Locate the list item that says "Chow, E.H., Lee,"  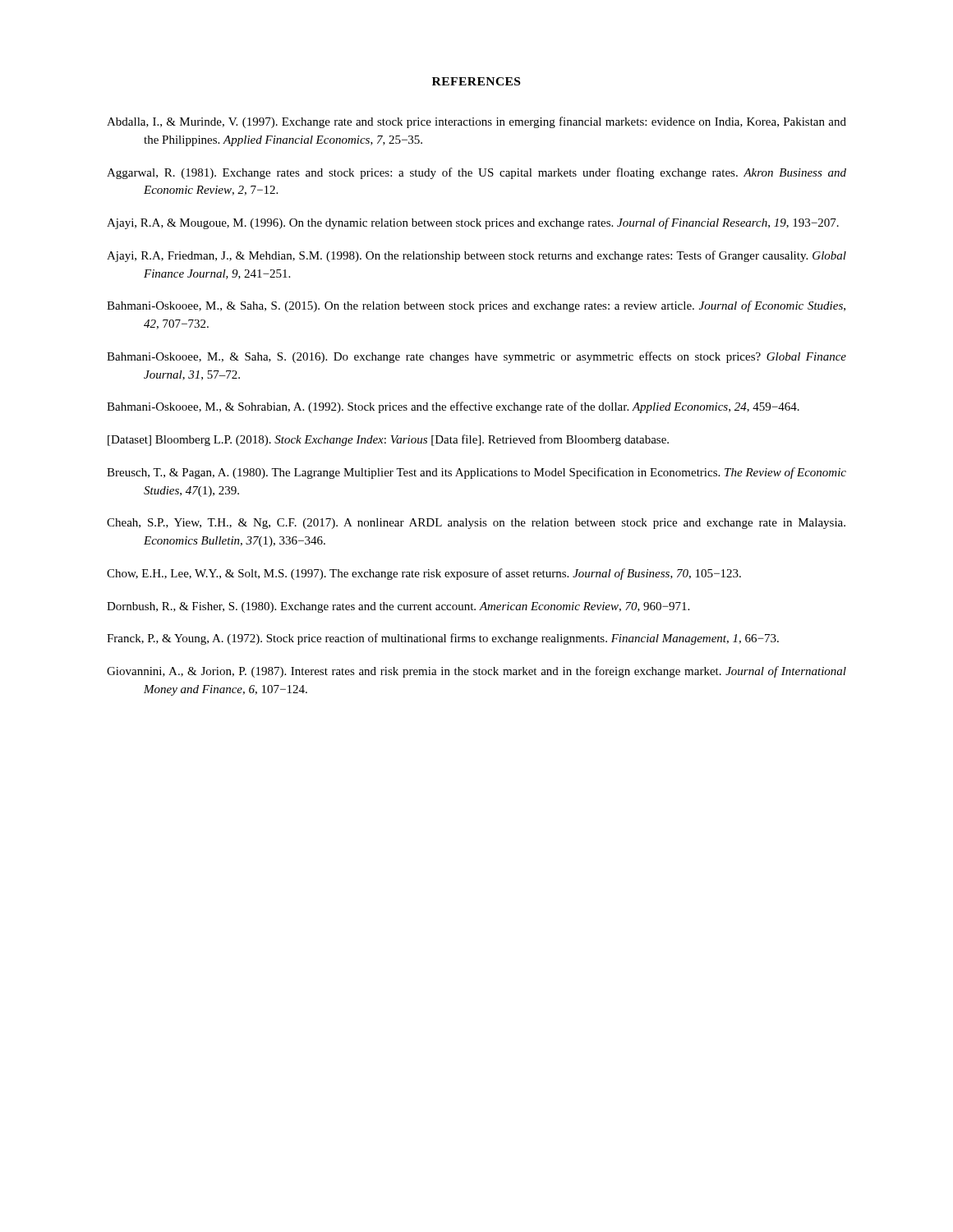[x=424, y=574]
